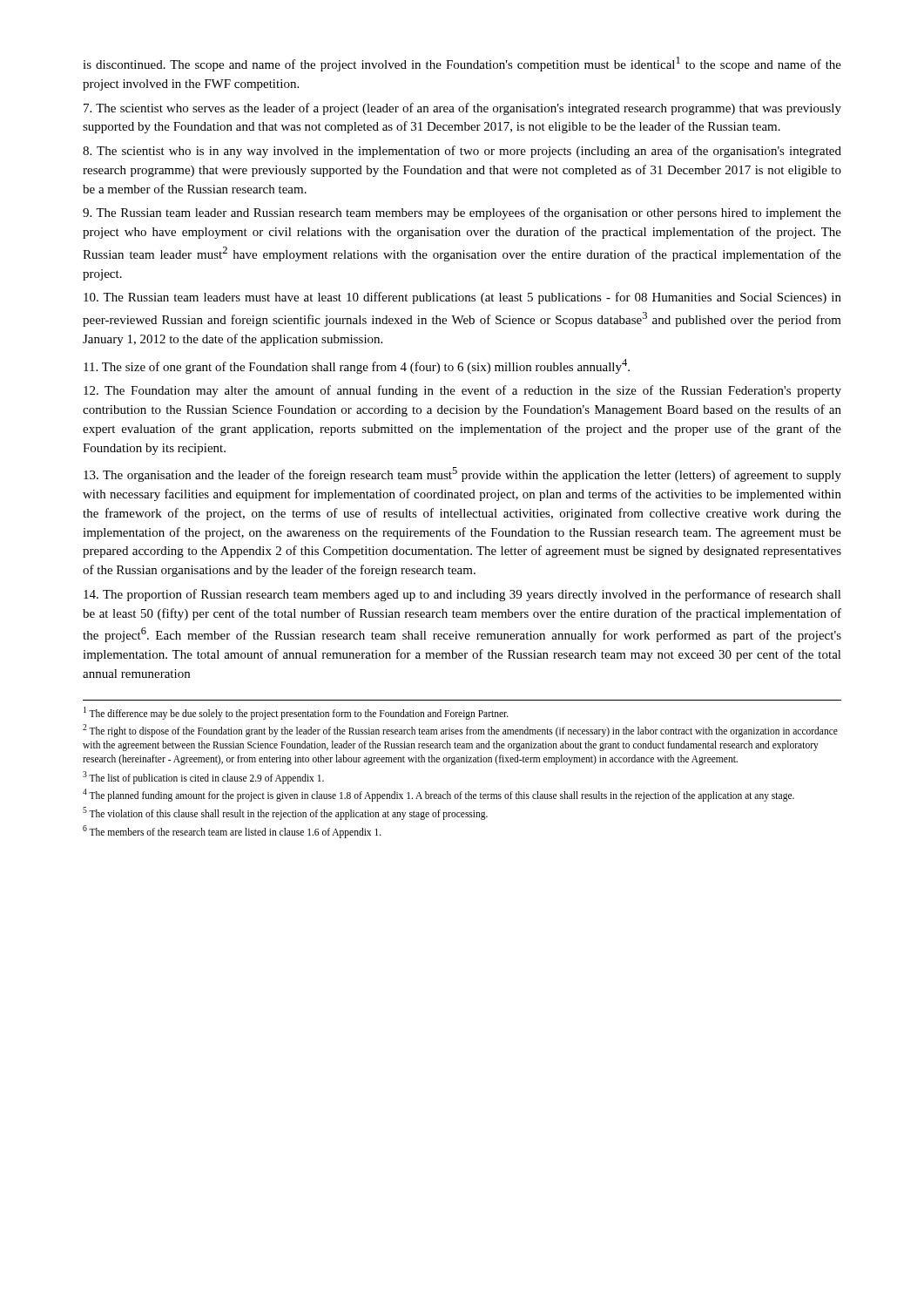Screen dimensions: 1307x924
Task: Point to the block beginning "The organisation and the"
Action: (462, 521)
